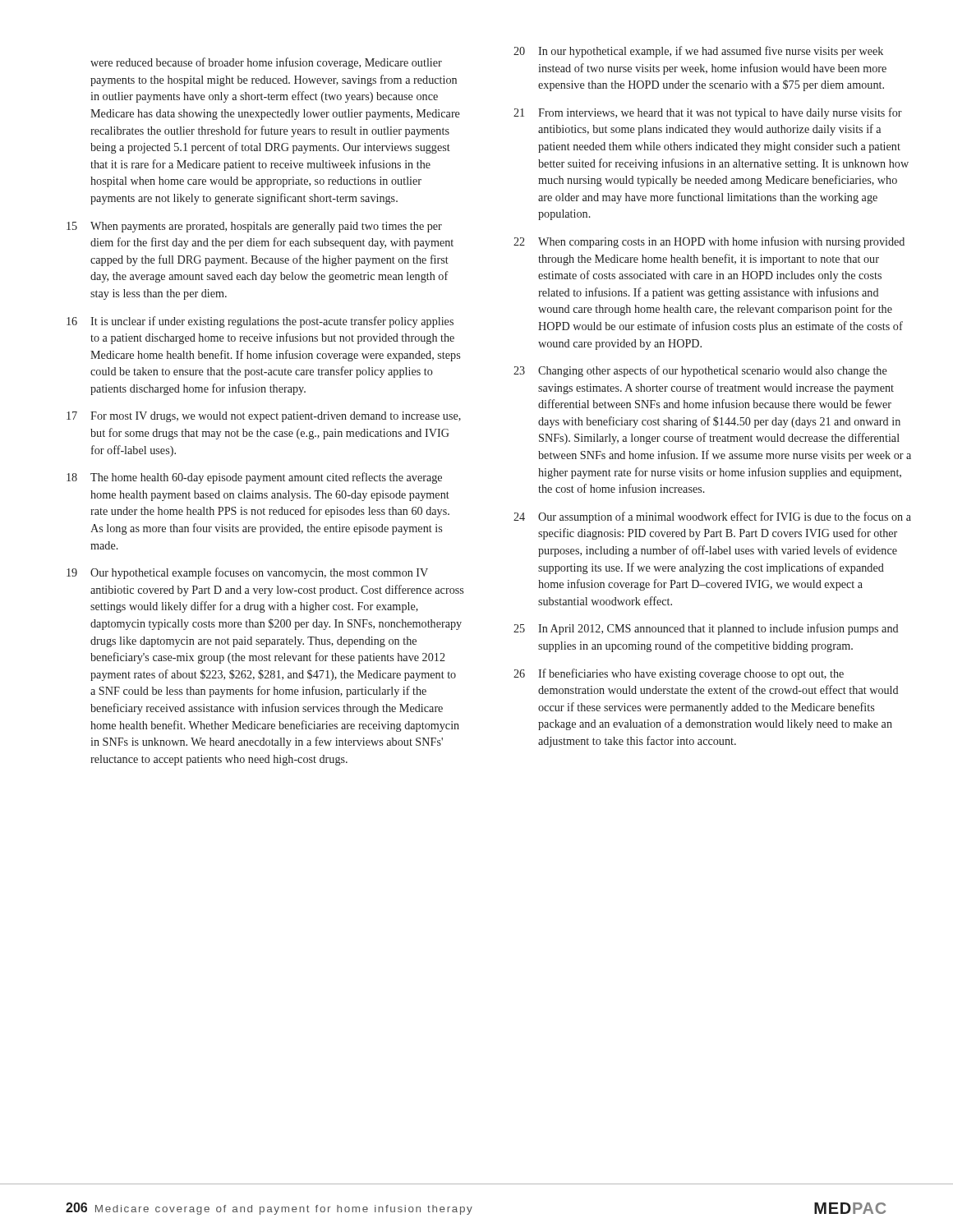Point to the block beginning "16 It is unclear if under"
953x1232 pixels.
click(x=265, y=355)
